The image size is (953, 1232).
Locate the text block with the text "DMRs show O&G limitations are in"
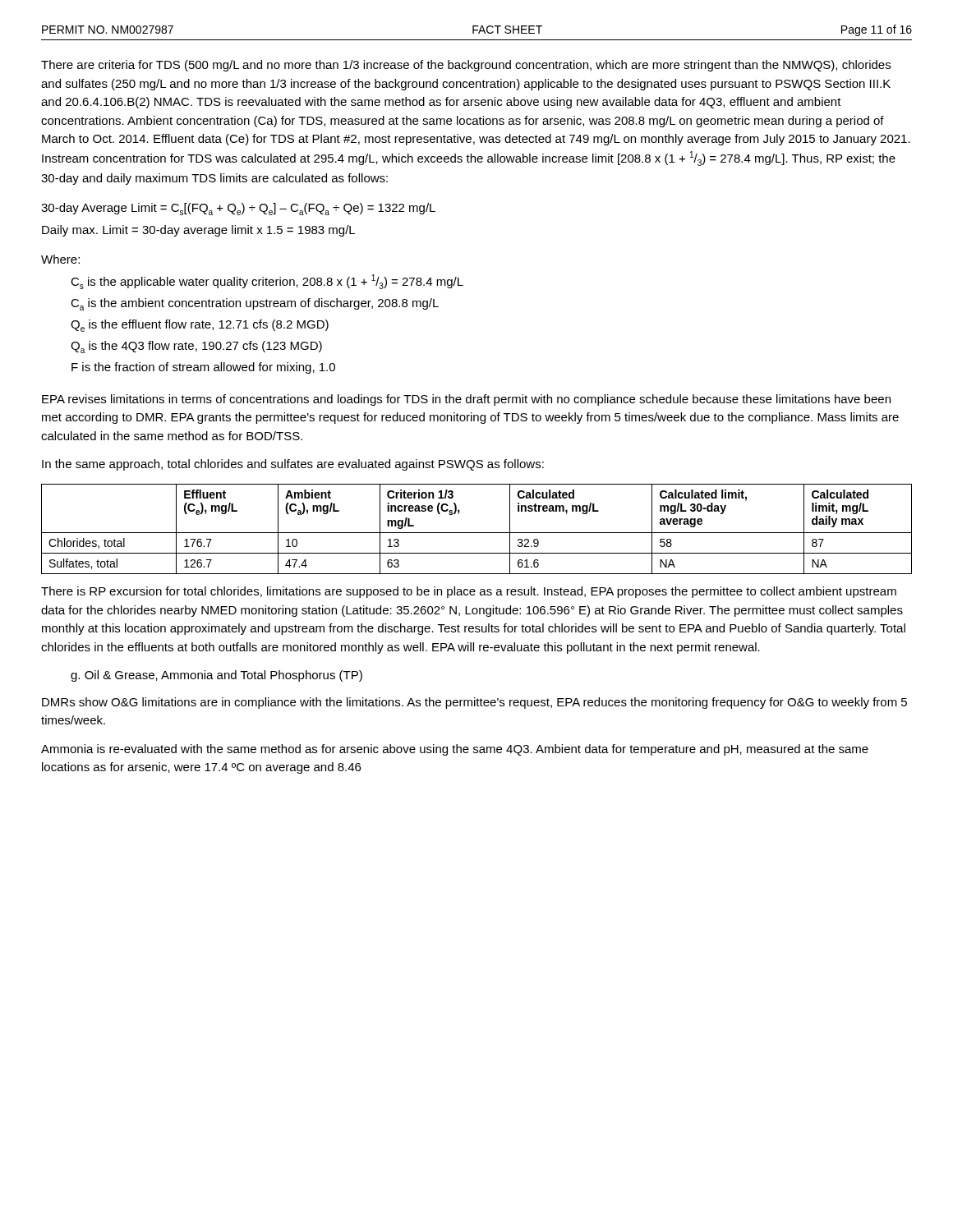[474, 711]
